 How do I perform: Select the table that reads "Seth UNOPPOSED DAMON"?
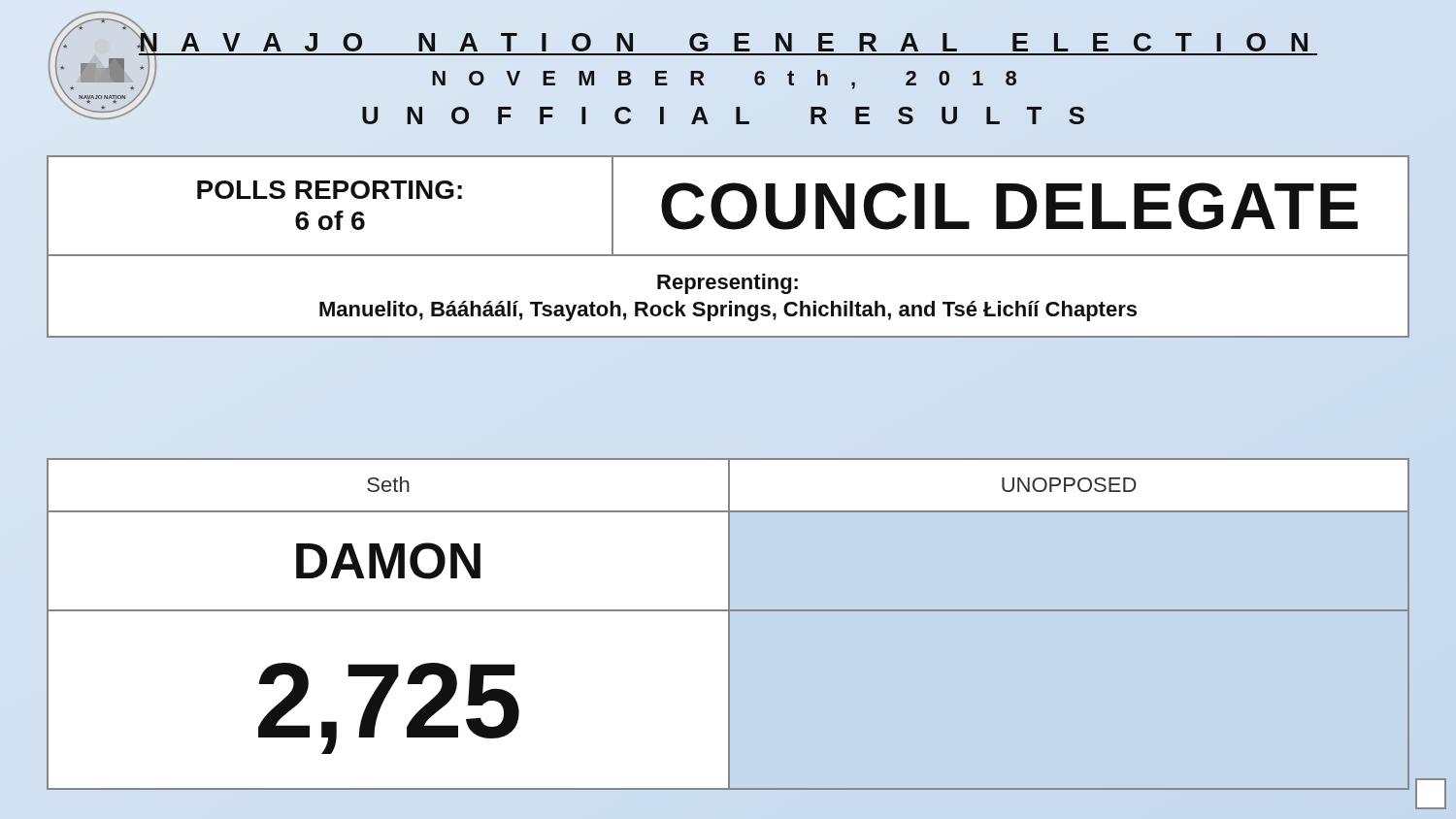pyautogui.click(x=728, y=624)
